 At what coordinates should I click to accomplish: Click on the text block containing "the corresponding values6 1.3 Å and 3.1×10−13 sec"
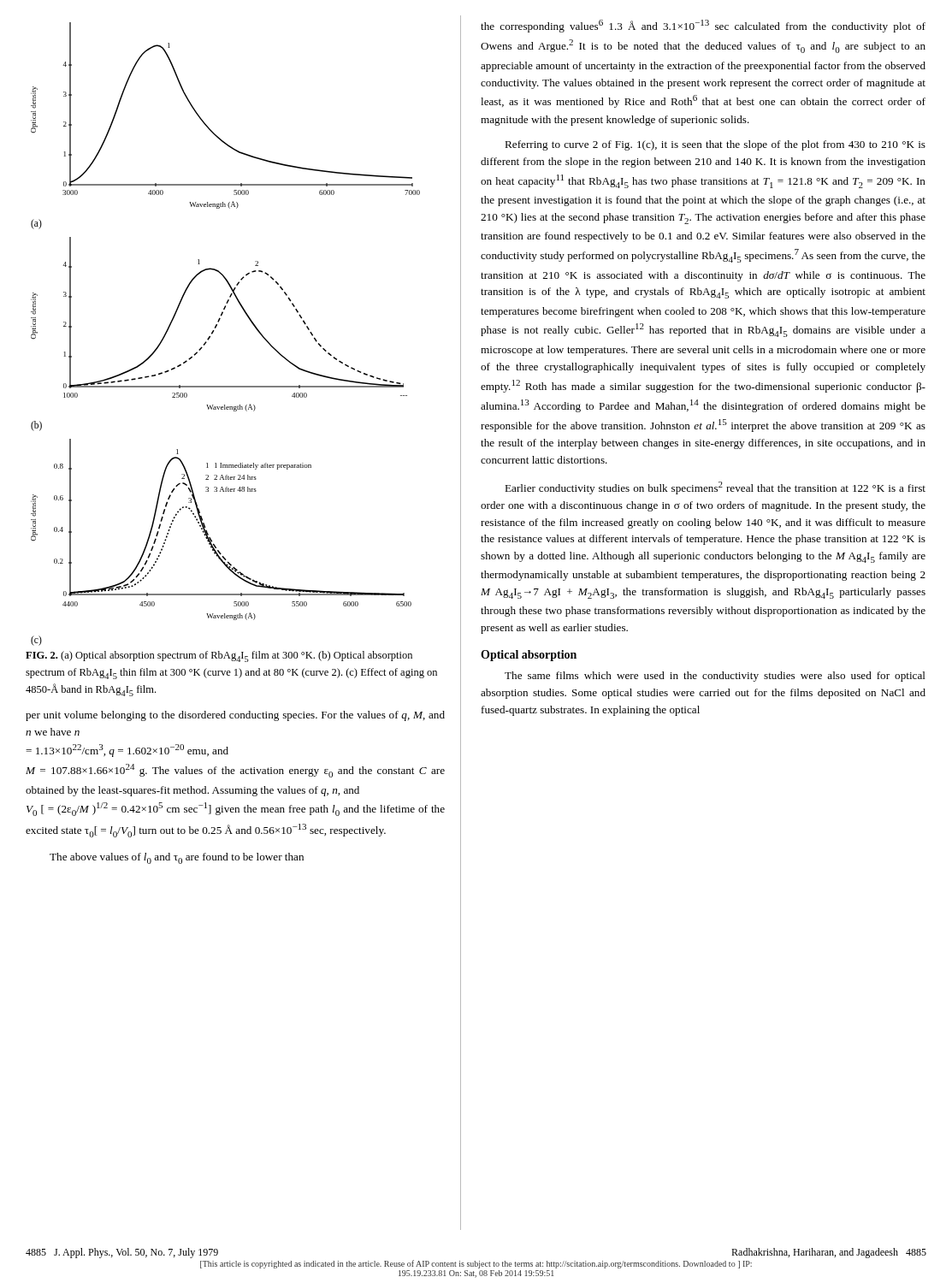[x=703, y=71]
